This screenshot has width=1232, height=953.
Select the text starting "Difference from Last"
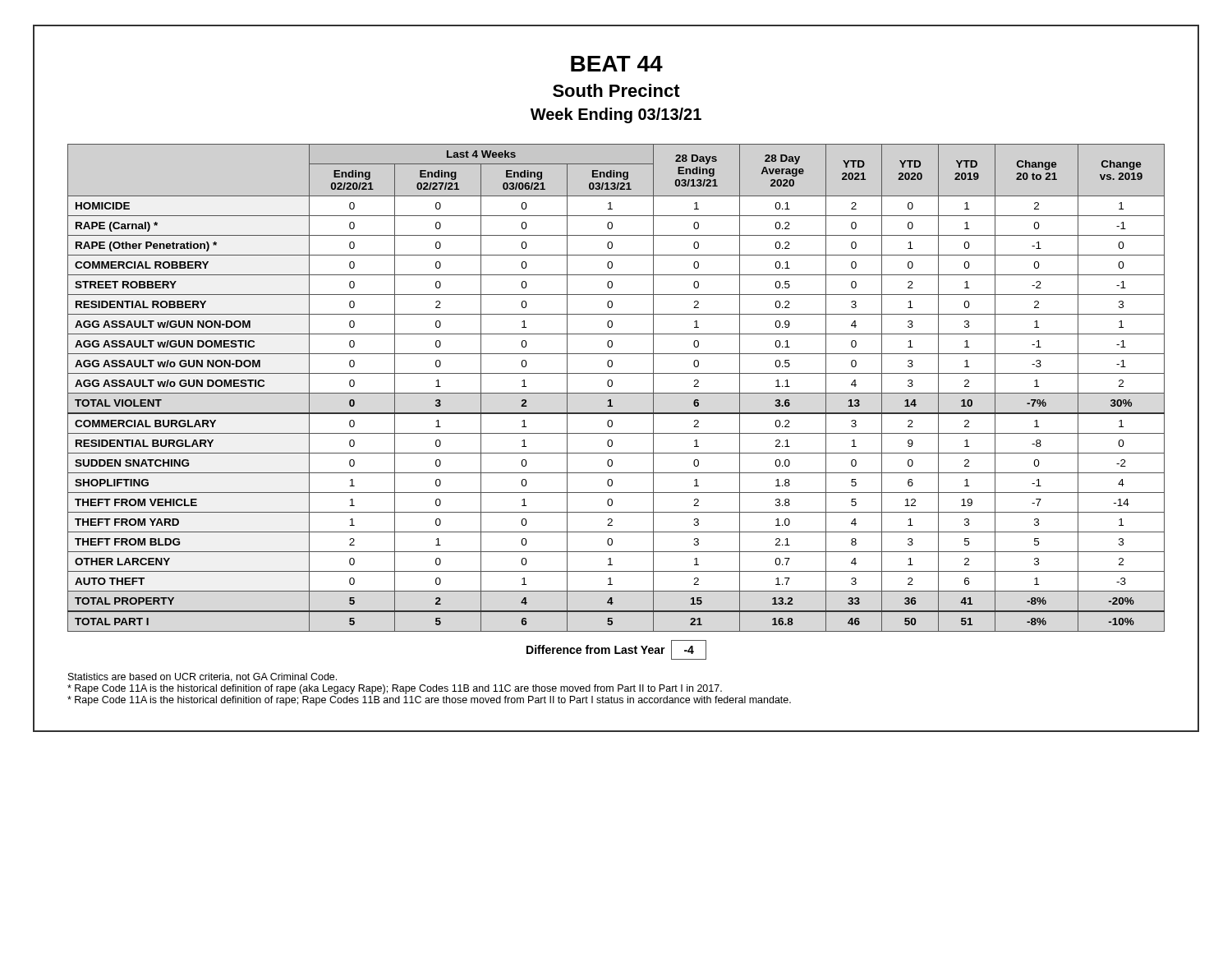pos(616,650)
